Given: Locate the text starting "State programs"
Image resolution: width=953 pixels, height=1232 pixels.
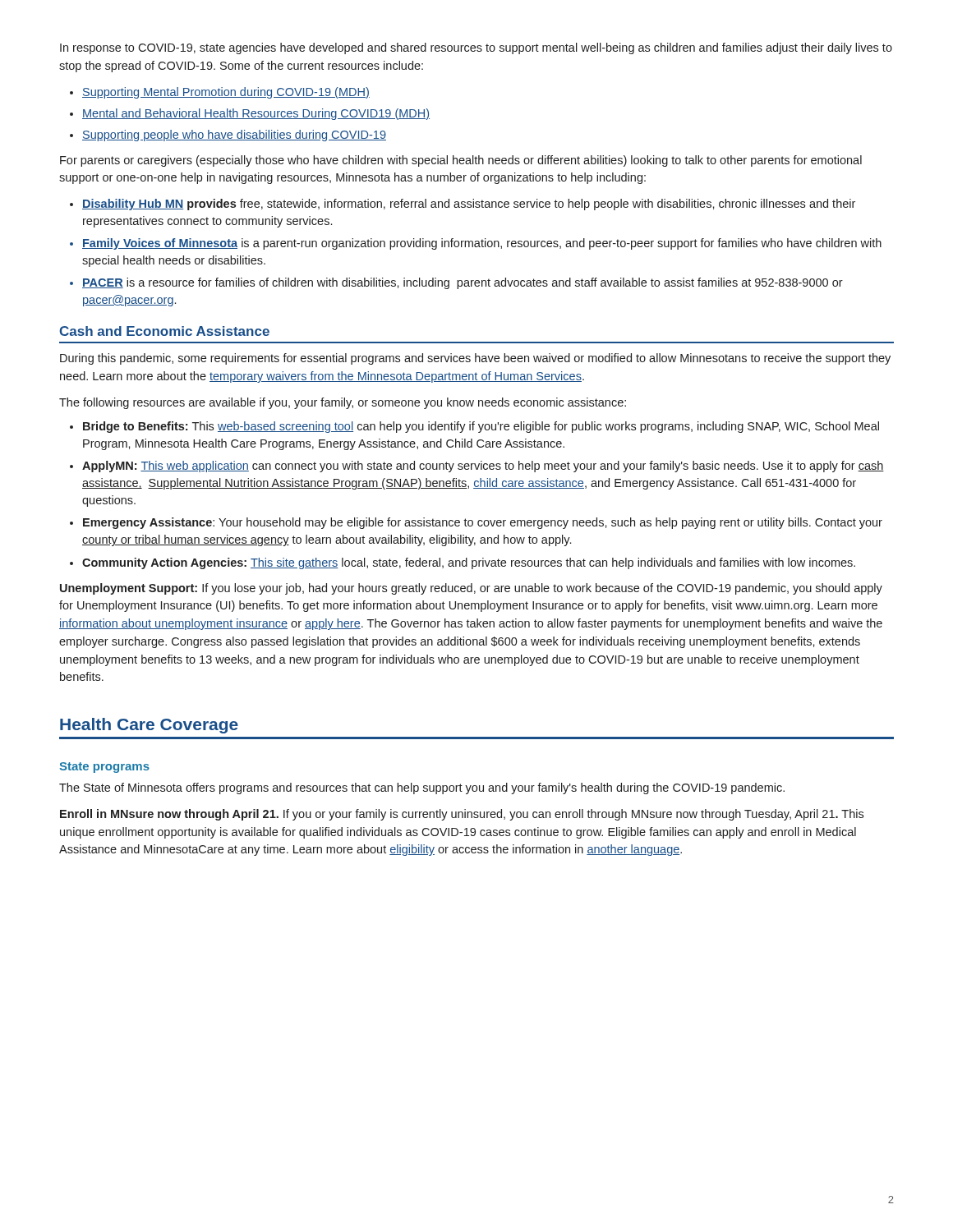Looking at the screenshot, I should tap(104, 766).
